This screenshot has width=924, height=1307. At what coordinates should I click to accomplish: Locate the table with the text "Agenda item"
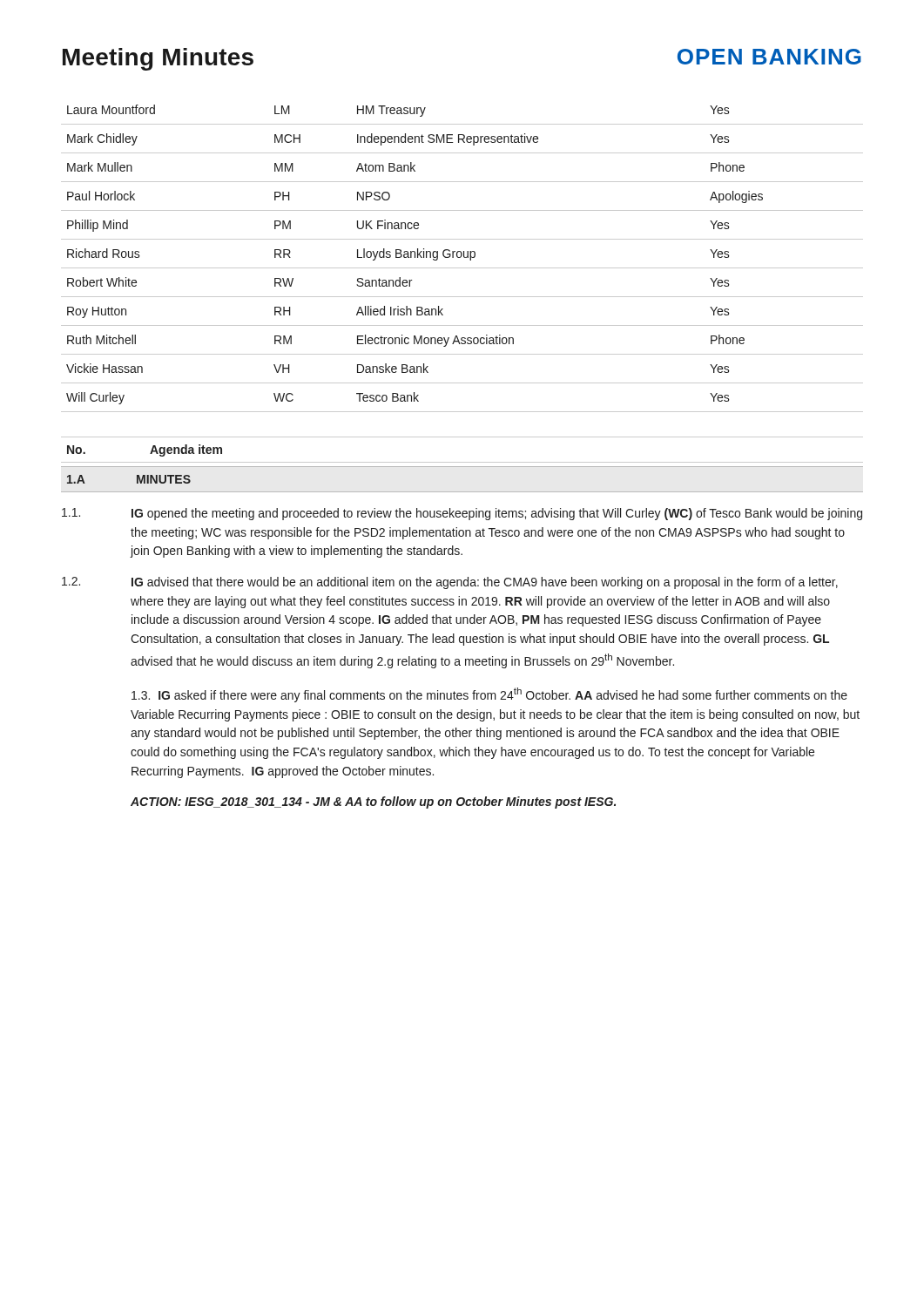tap(462, 450)
